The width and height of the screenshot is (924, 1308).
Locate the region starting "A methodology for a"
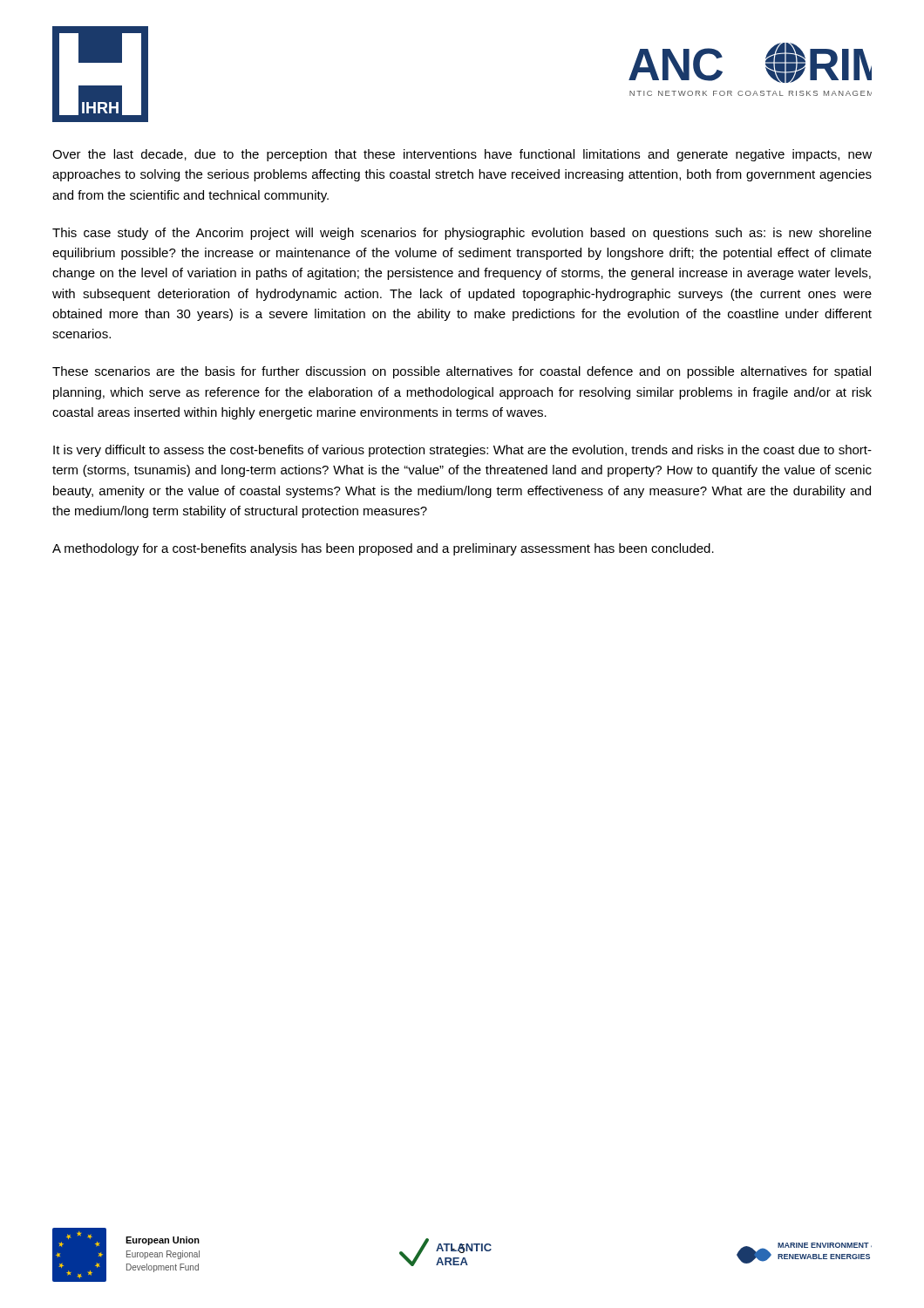[383, 548]
